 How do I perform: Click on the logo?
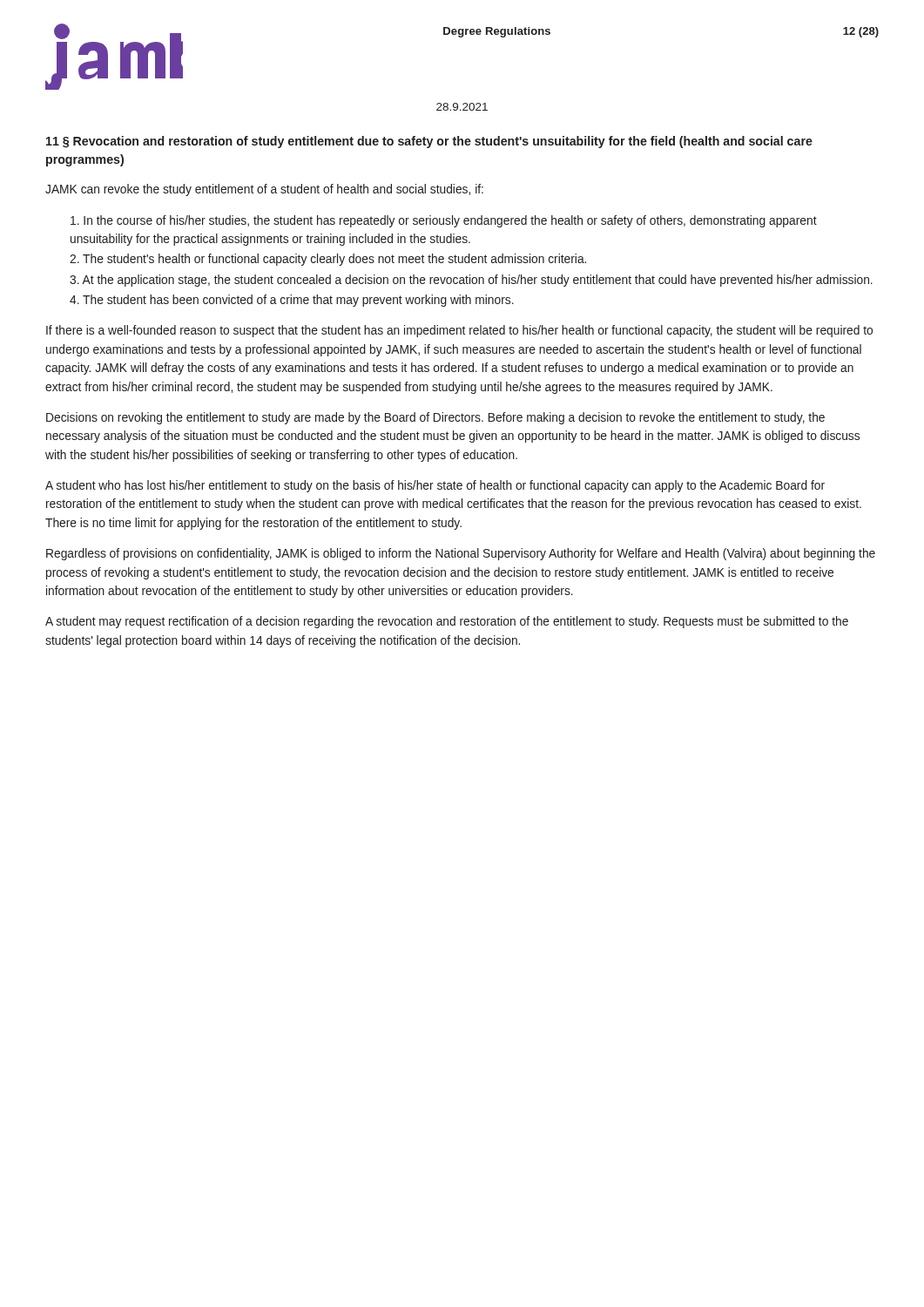[115, 53]
